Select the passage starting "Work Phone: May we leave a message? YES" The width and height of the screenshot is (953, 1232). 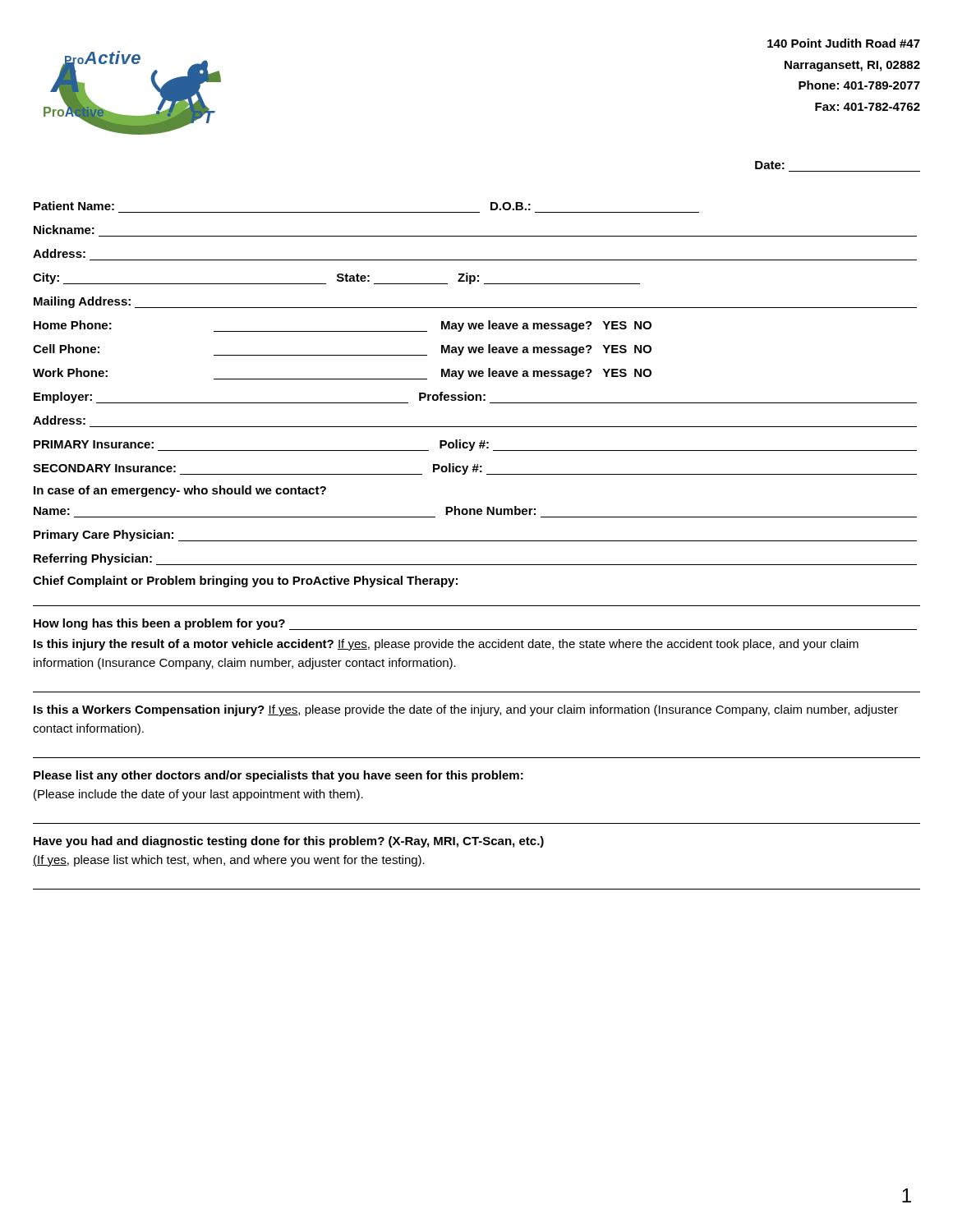(342, 372)
